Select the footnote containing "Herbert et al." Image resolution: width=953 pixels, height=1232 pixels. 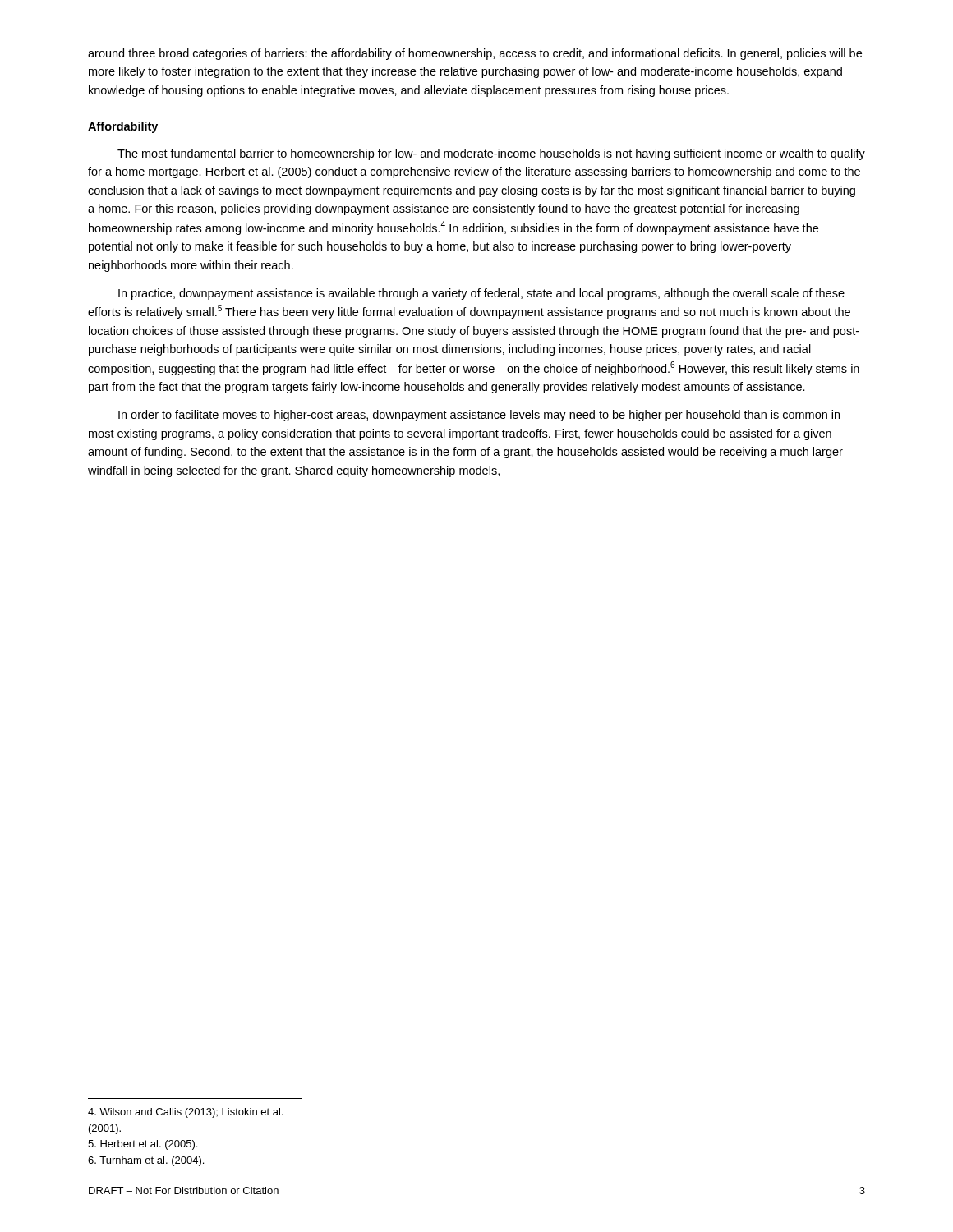tap(195, 1144)
